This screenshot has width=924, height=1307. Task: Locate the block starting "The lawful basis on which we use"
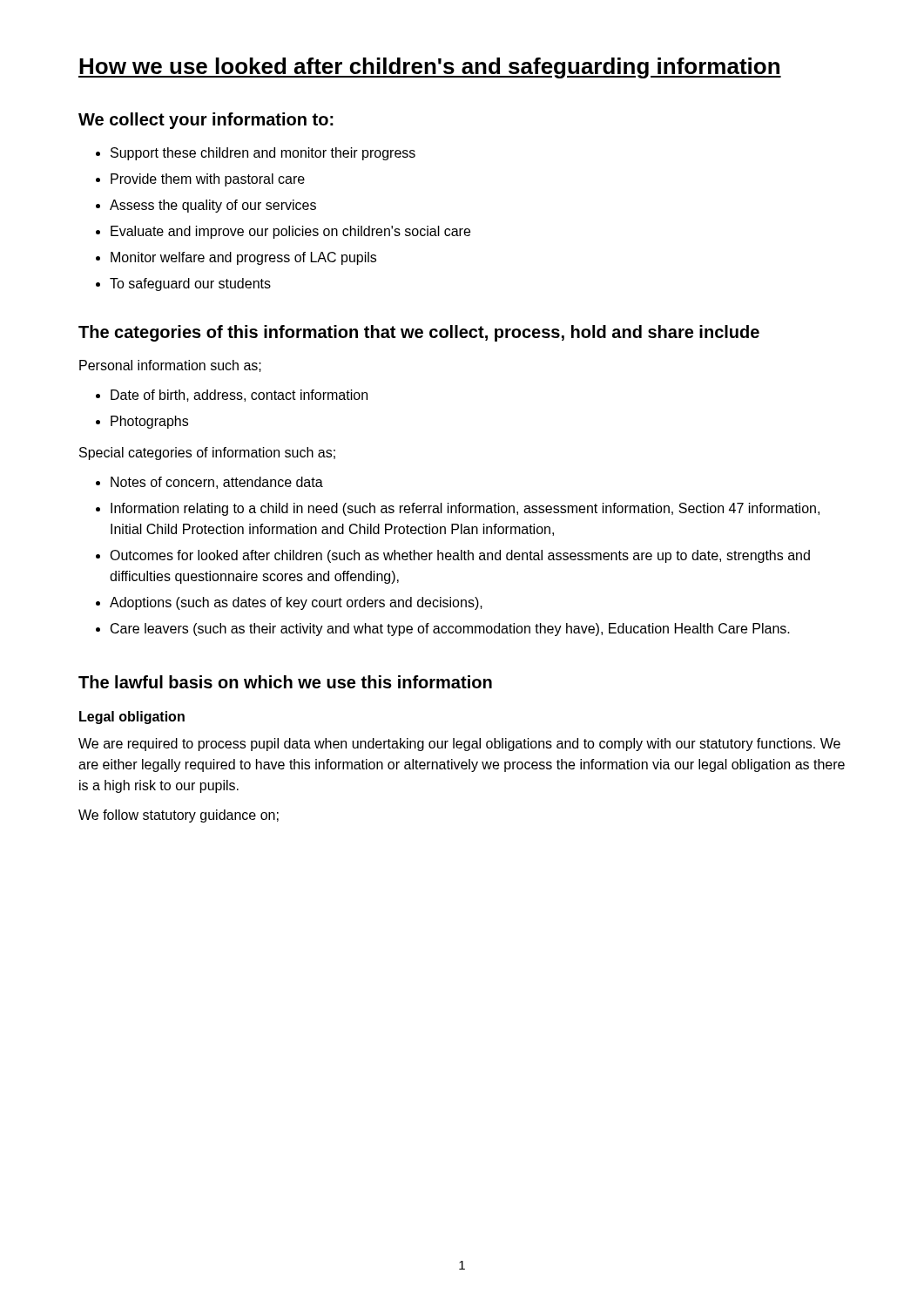(285, 682)
